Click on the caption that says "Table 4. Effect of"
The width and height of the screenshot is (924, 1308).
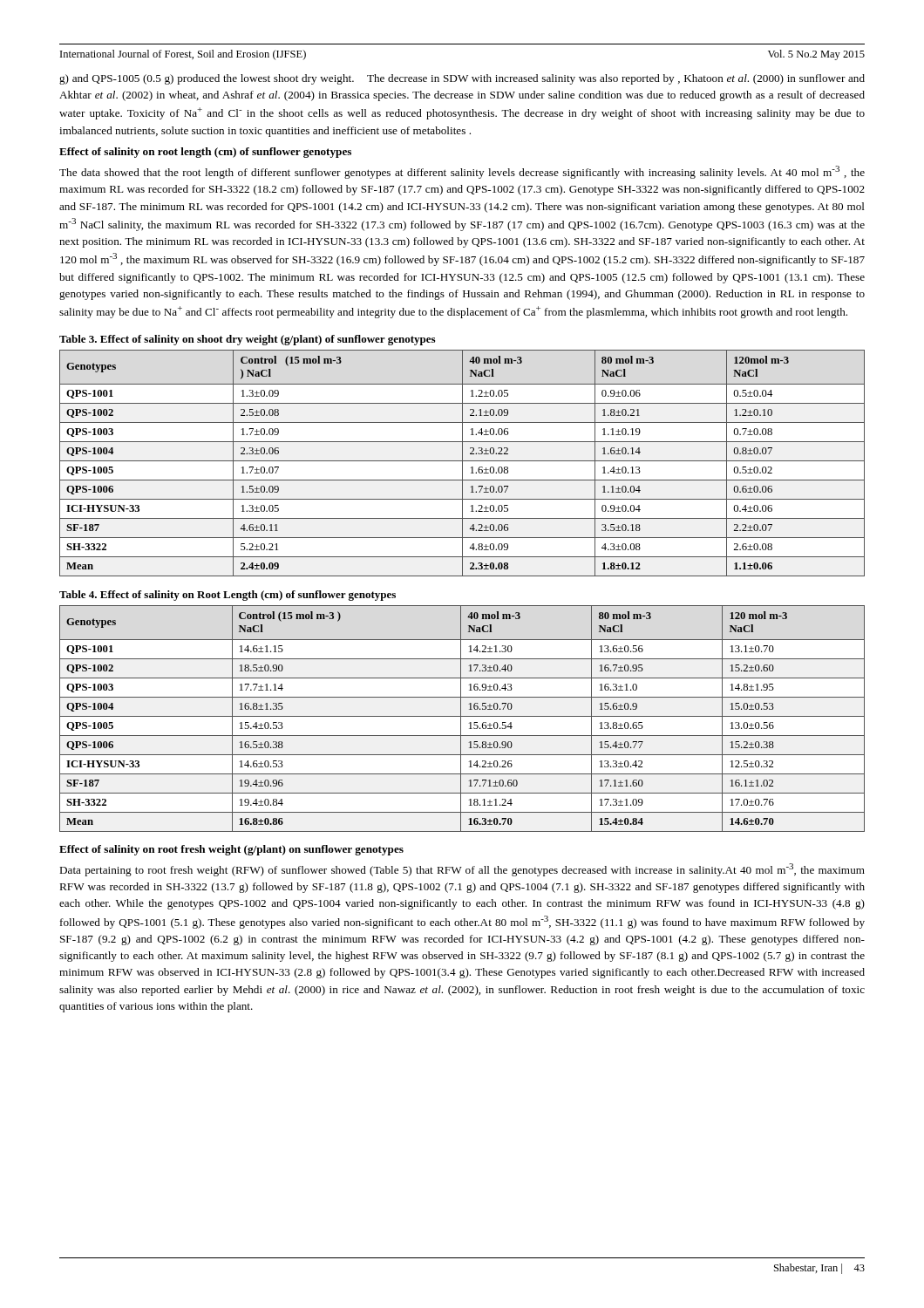[x=228, y=594]
